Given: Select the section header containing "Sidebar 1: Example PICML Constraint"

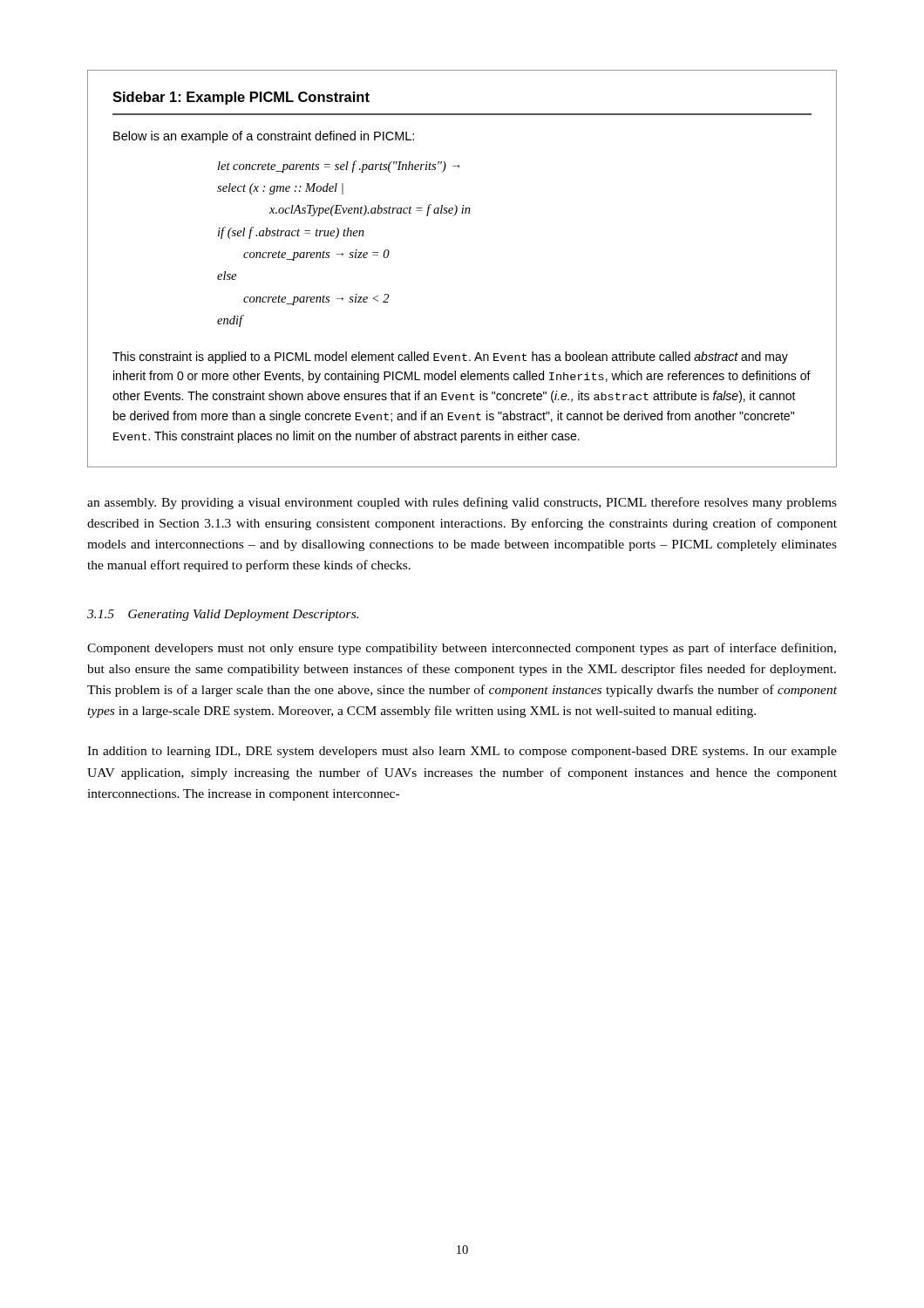Looking at the screenshot, I should (241, 98).
